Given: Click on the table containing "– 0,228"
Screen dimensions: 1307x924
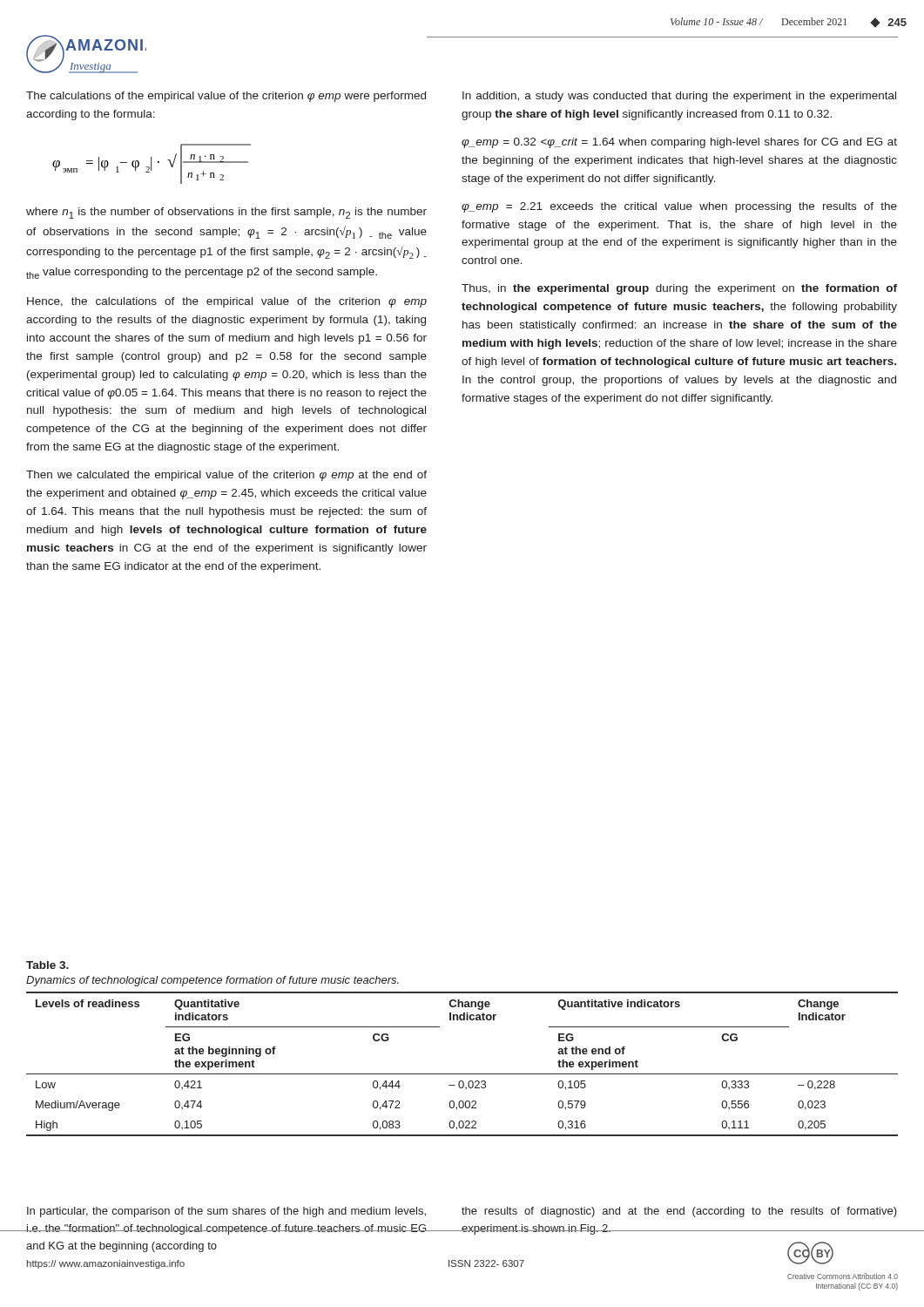Looking at the screenshot, I should (x=462, y=1064).
